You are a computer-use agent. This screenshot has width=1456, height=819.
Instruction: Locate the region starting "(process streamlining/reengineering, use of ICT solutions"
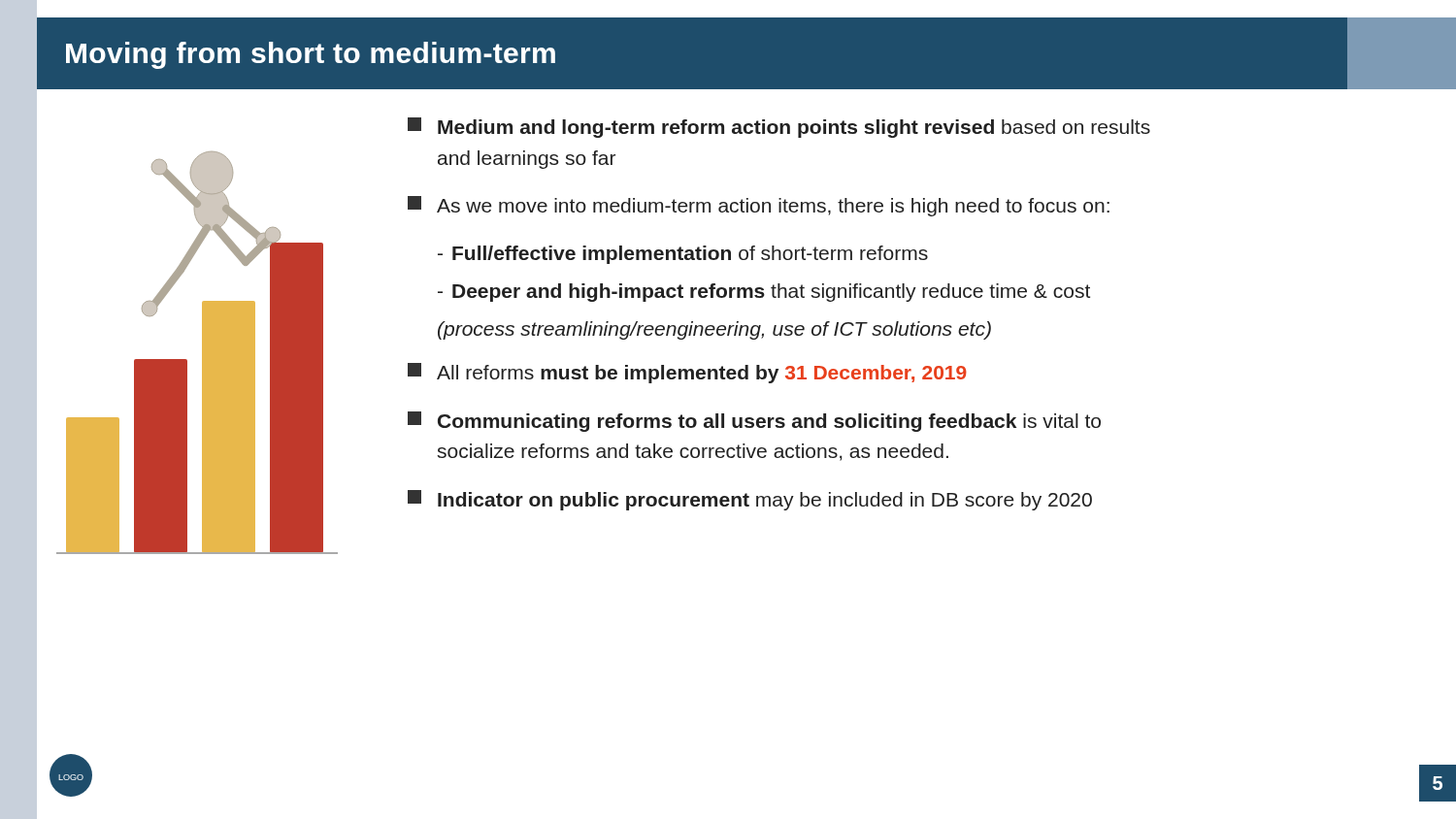click(714, 328)
